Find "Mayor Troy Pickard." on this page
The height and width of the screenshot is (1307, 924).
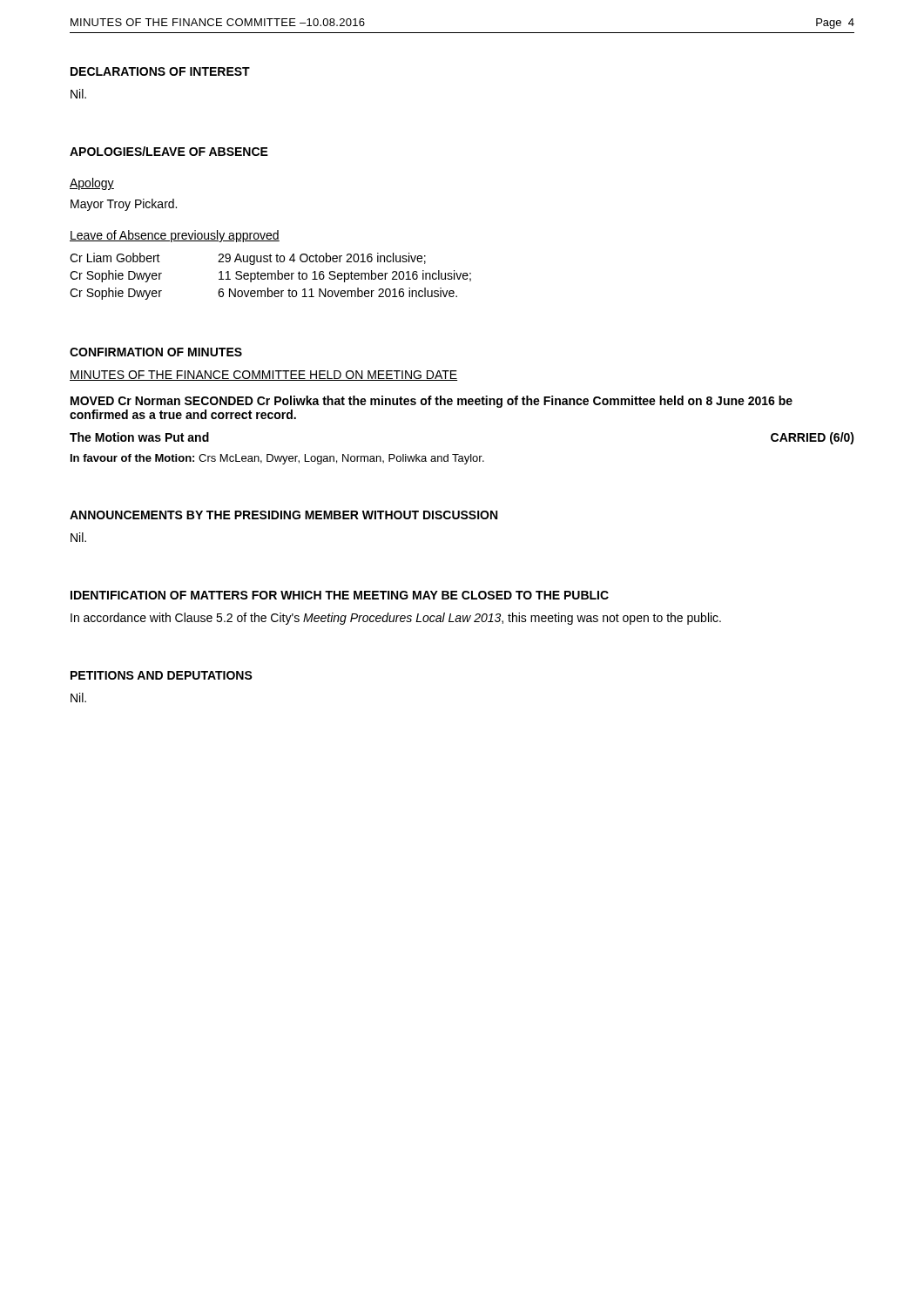pos(124,204)
